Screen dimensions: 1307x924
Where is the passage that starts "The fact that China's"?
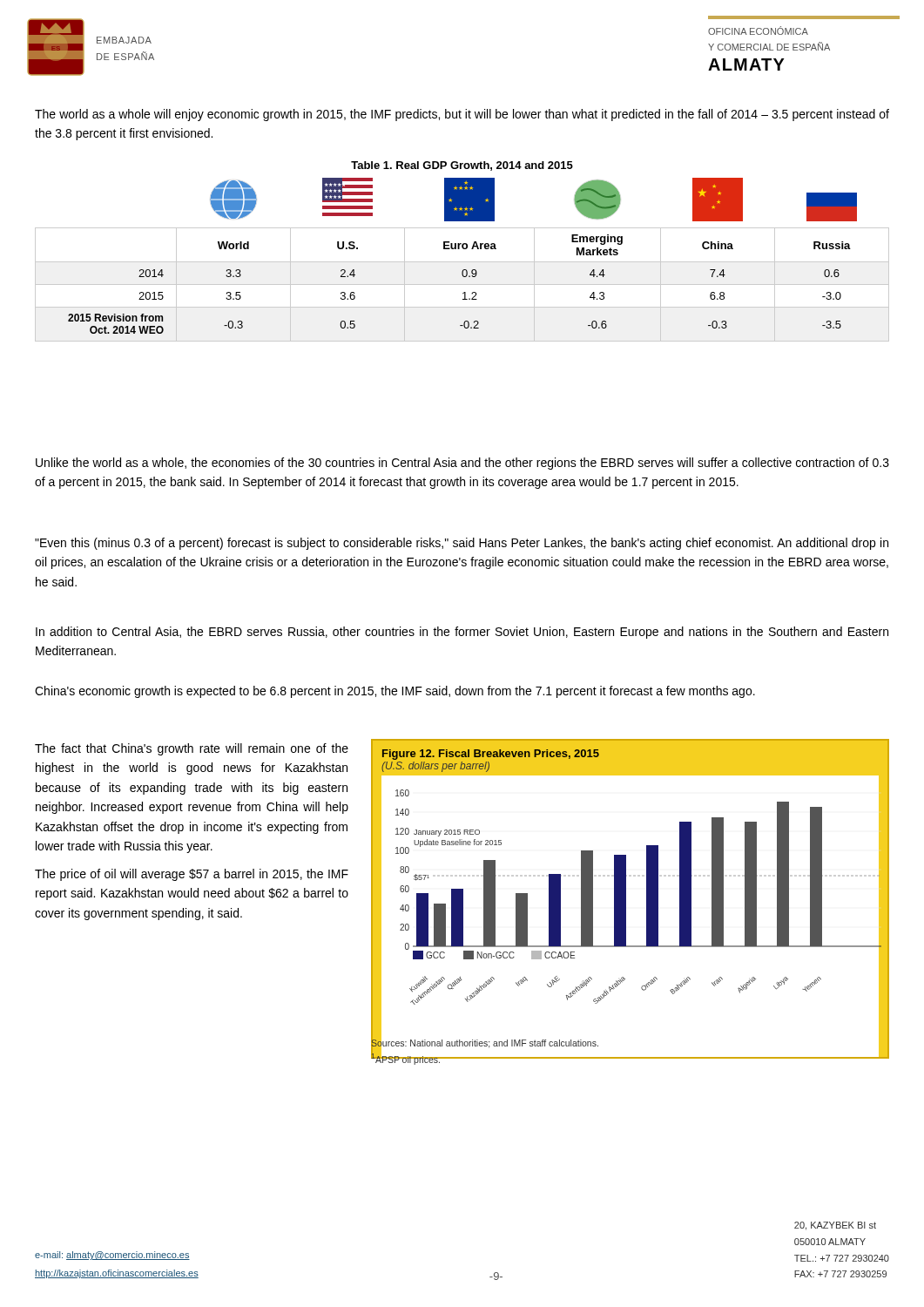point(192,797)
